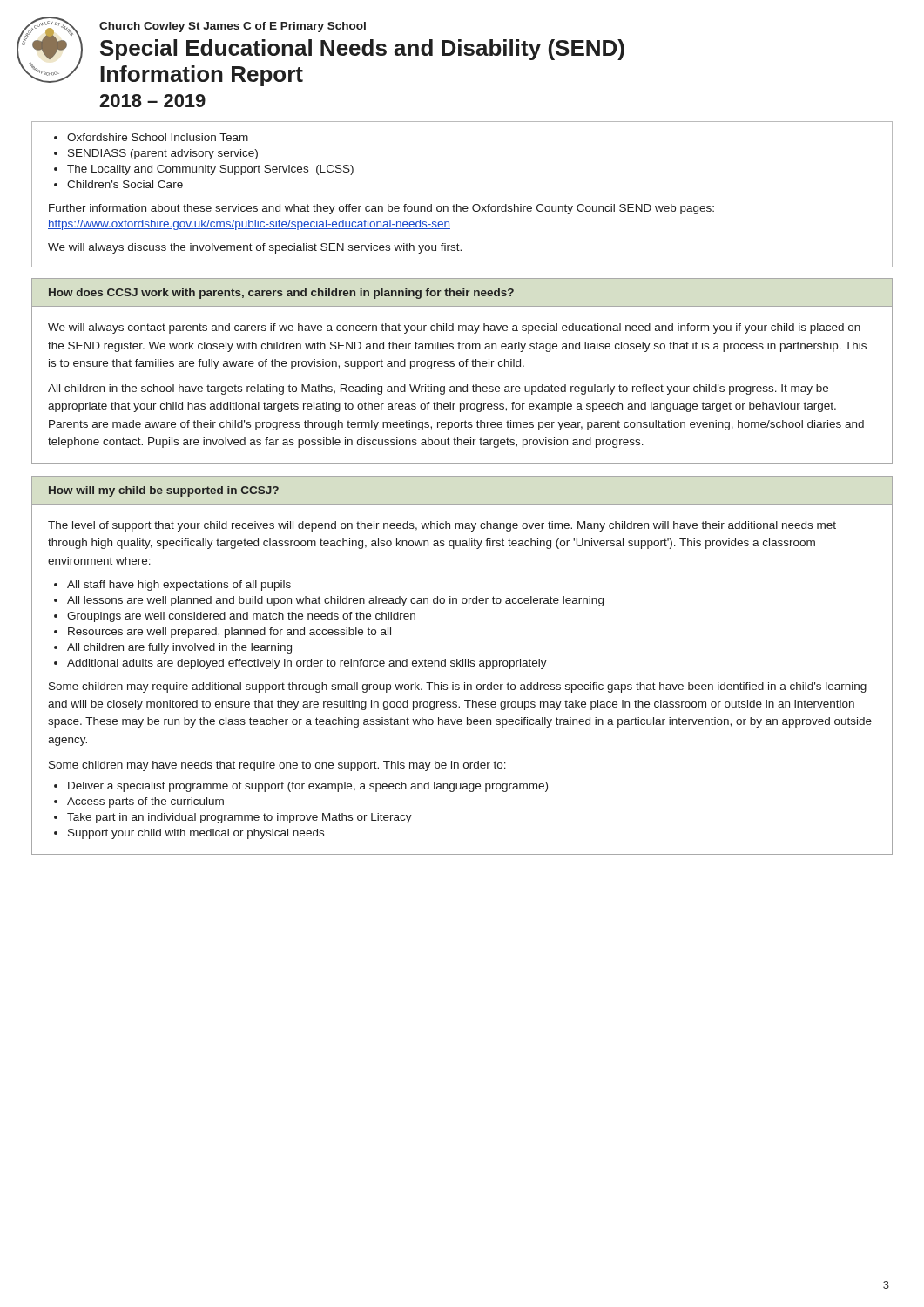Viewport: 924px width, 1307px height.
Task: Find the text block that says "The level of support that"
Action: pos(442,543)
